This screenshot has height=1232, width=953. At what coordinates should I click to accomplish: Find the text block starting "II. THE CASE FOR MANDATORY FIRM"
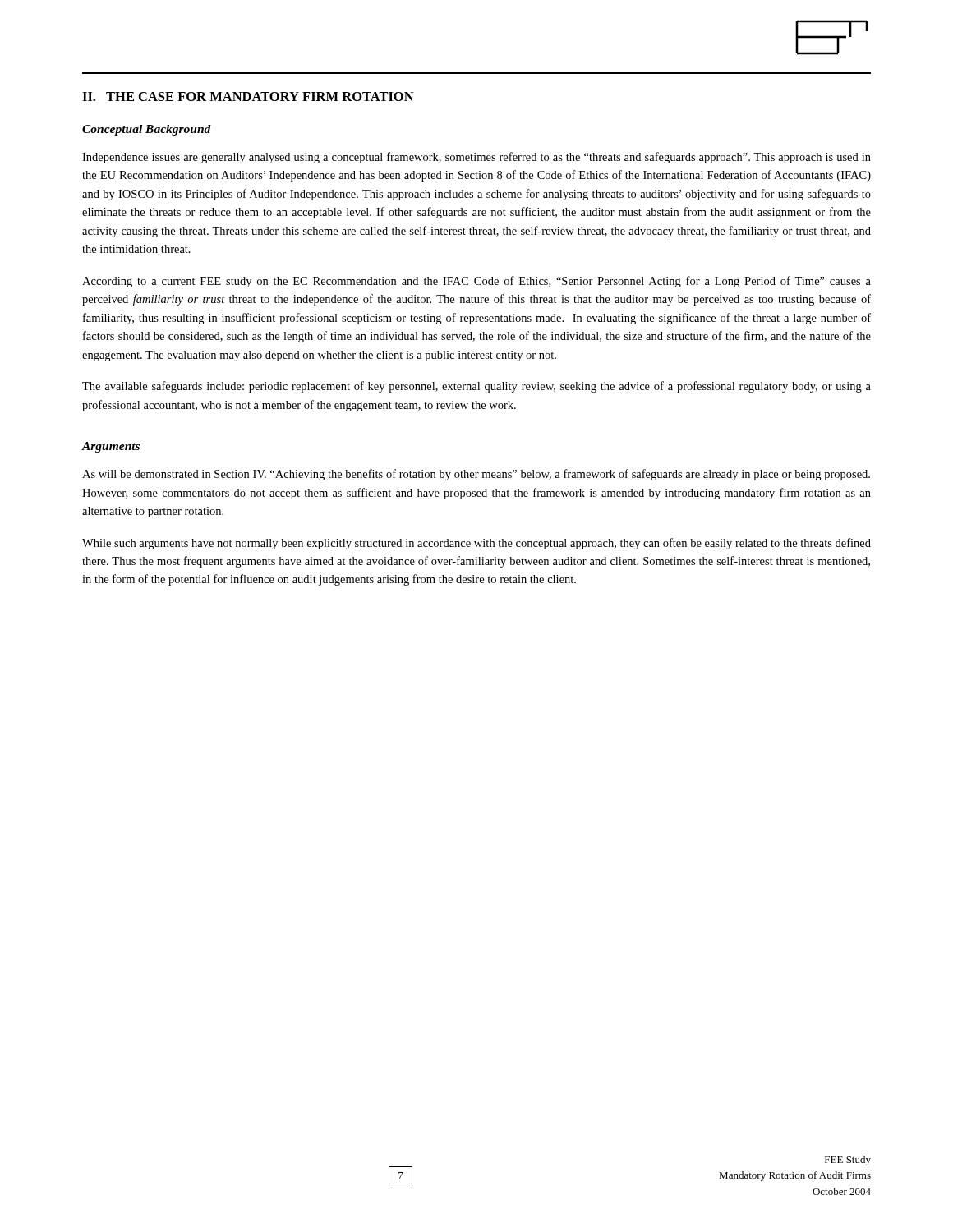point(248,97)
